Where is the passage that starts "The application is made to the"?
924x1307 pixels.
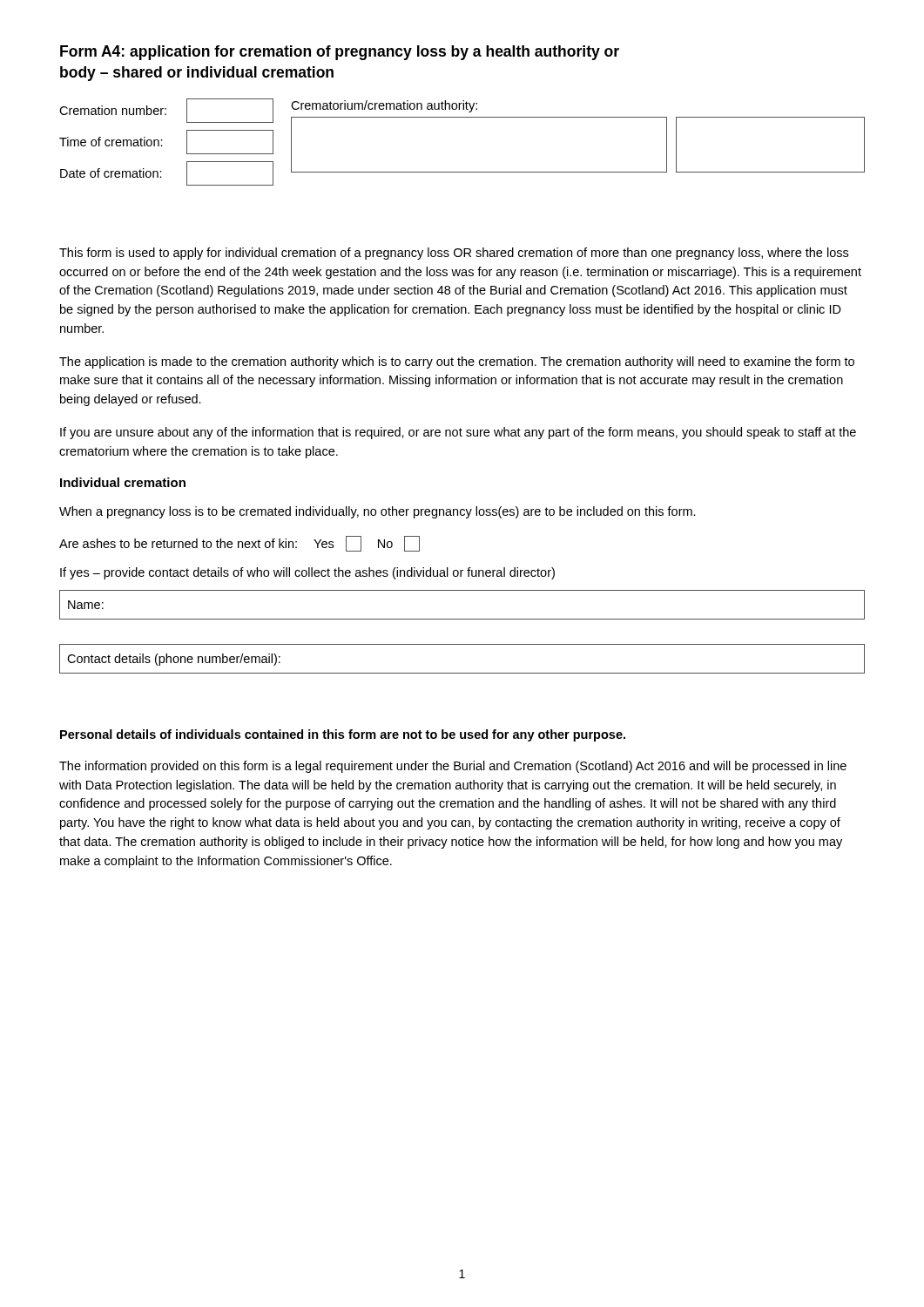coord(462,381)
